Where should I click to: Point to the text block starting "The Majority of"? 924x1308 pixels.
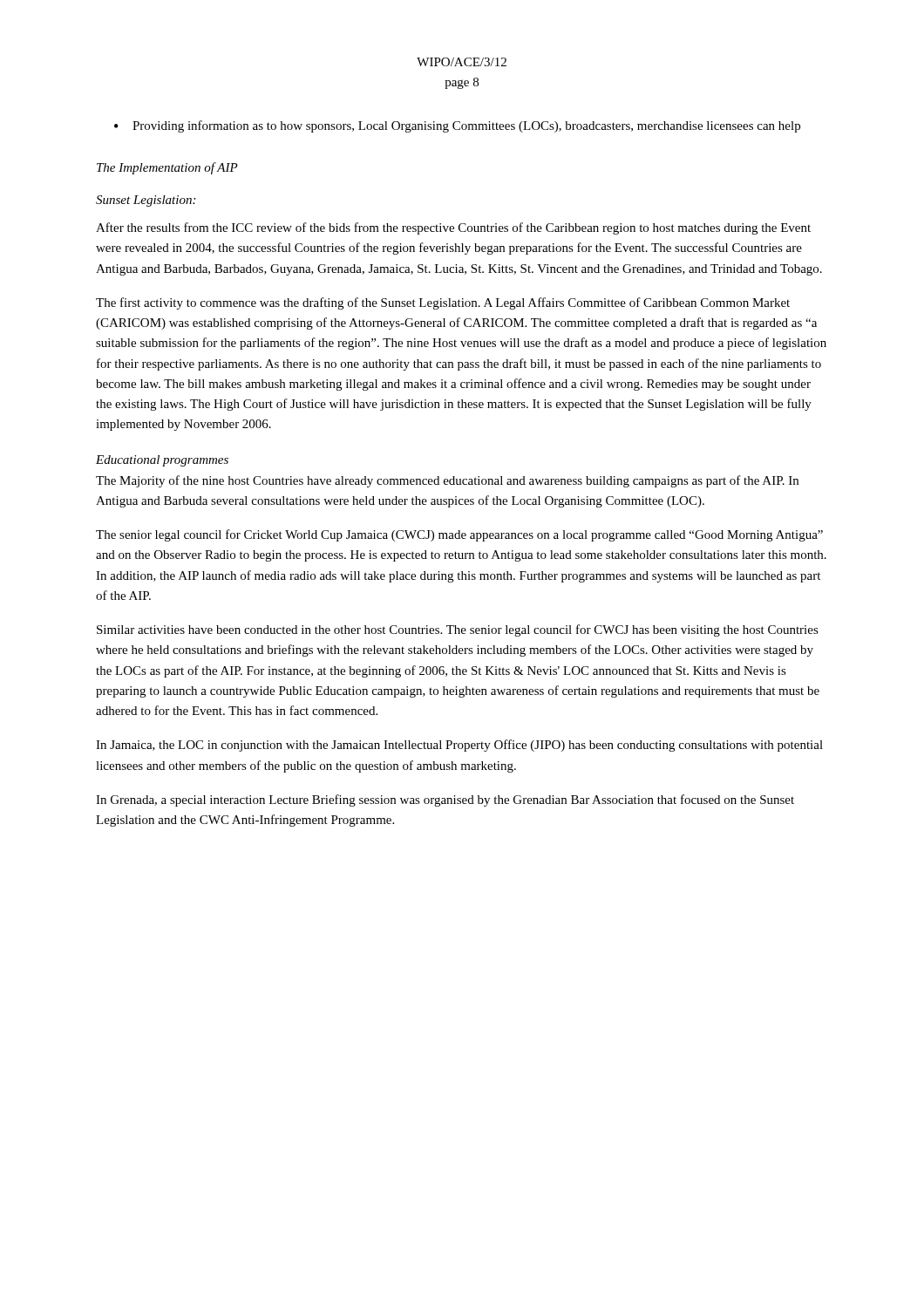448,490
